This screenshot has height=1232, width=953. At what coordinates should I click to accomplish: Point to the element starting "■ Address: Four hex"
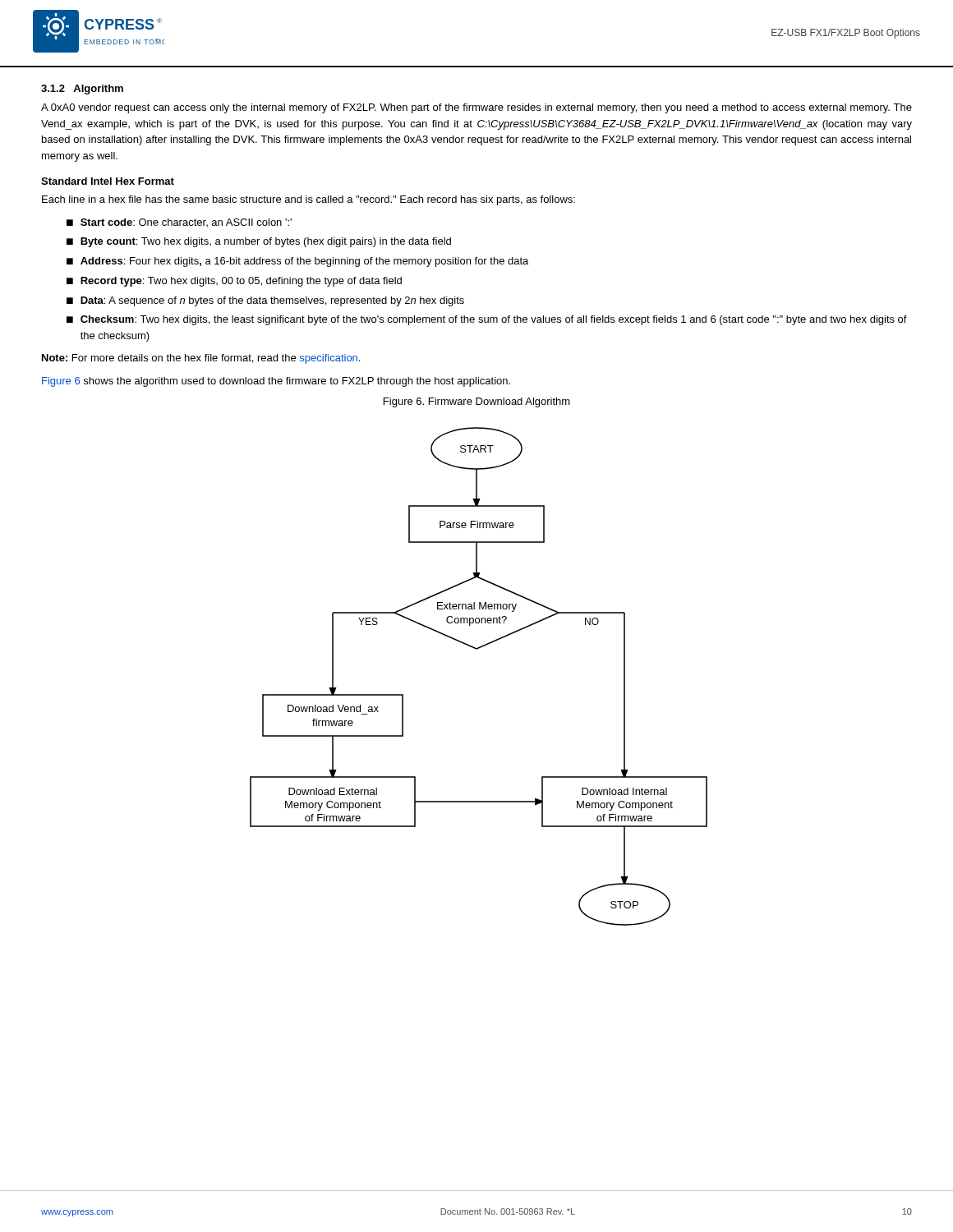[297, 262]
